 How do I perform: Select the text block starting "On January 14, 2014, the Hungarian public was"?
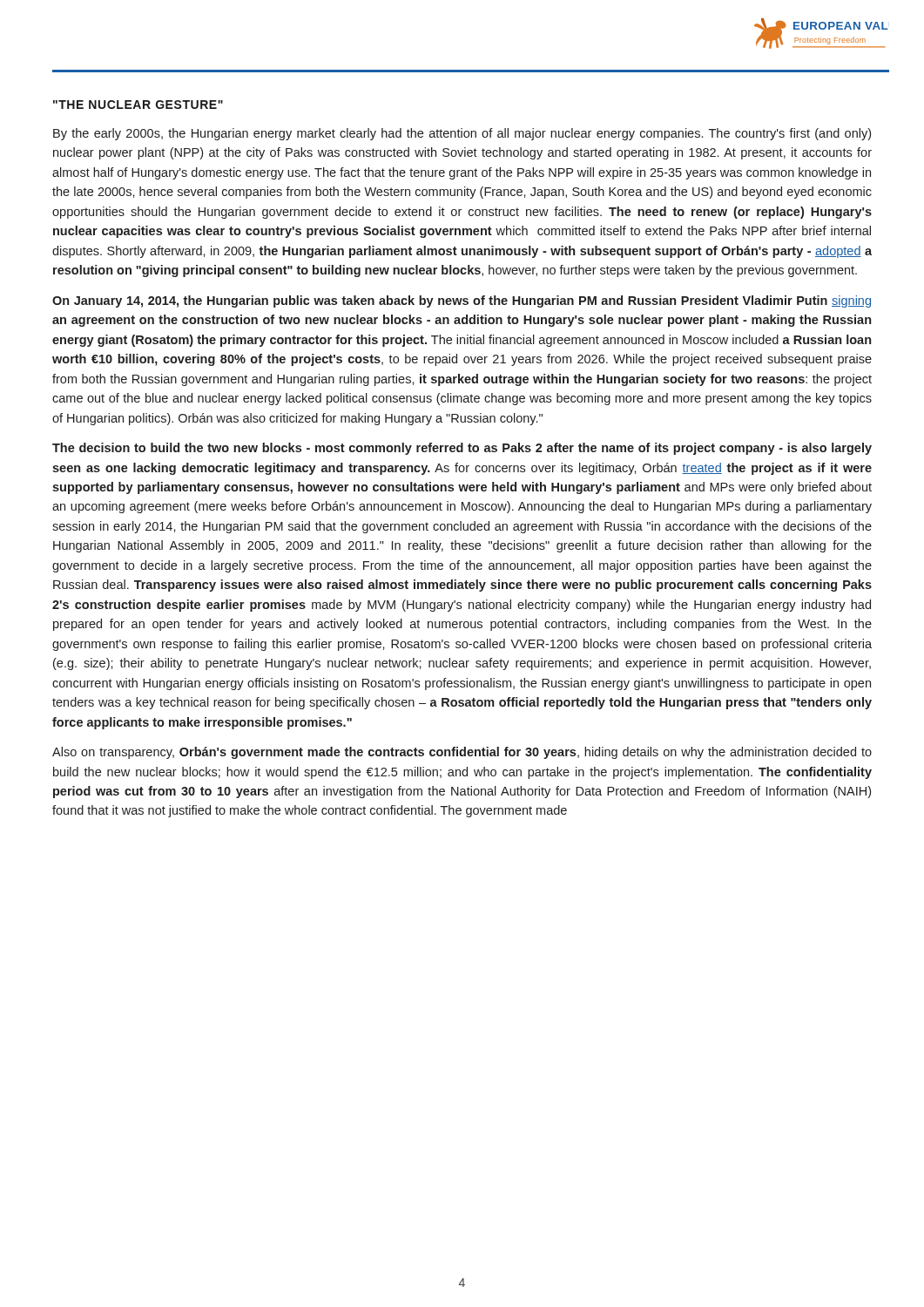(462, 359)
